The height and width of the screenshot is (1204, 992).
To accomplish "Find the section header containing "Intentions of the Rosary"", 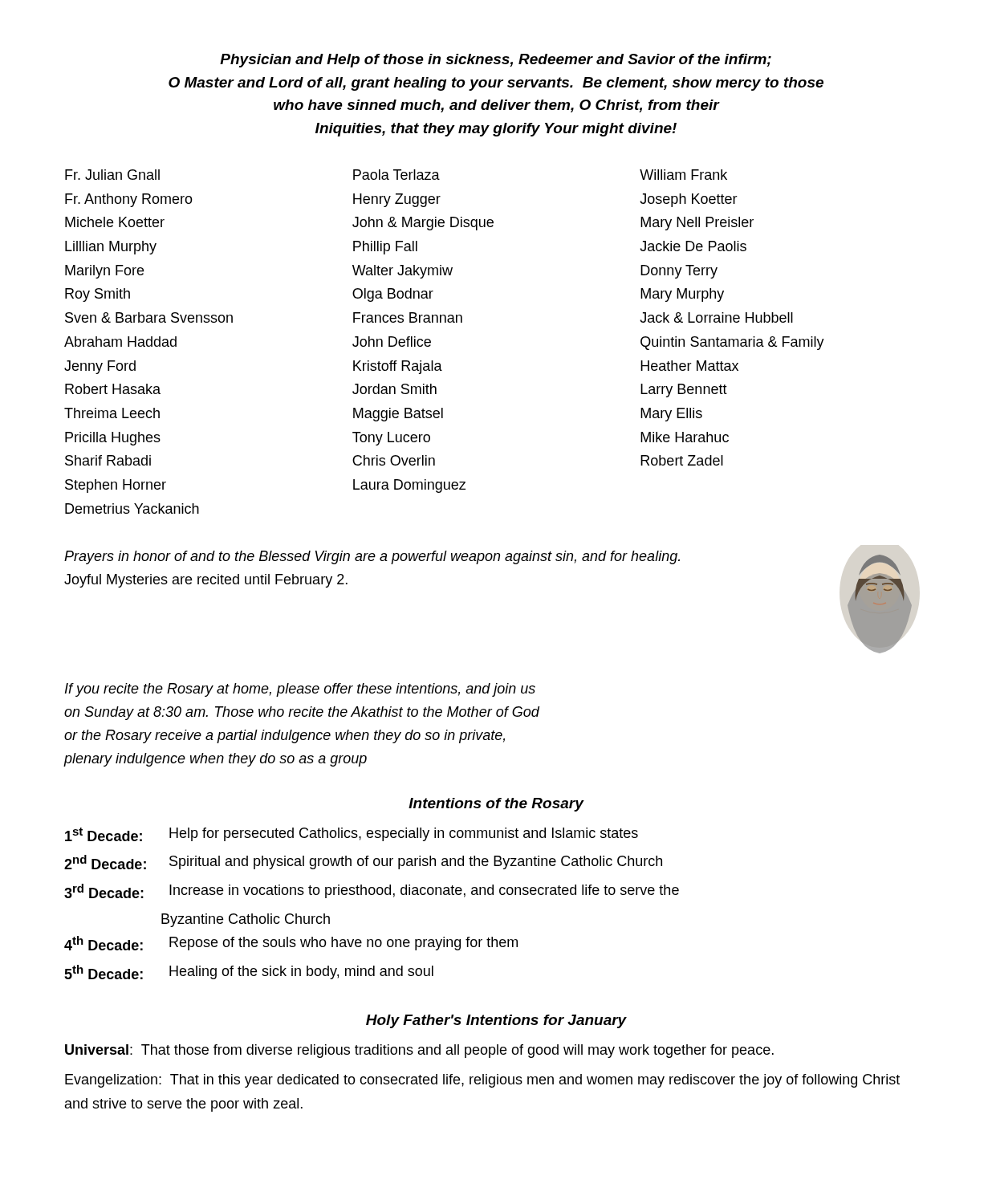I will tap(496, 803).
